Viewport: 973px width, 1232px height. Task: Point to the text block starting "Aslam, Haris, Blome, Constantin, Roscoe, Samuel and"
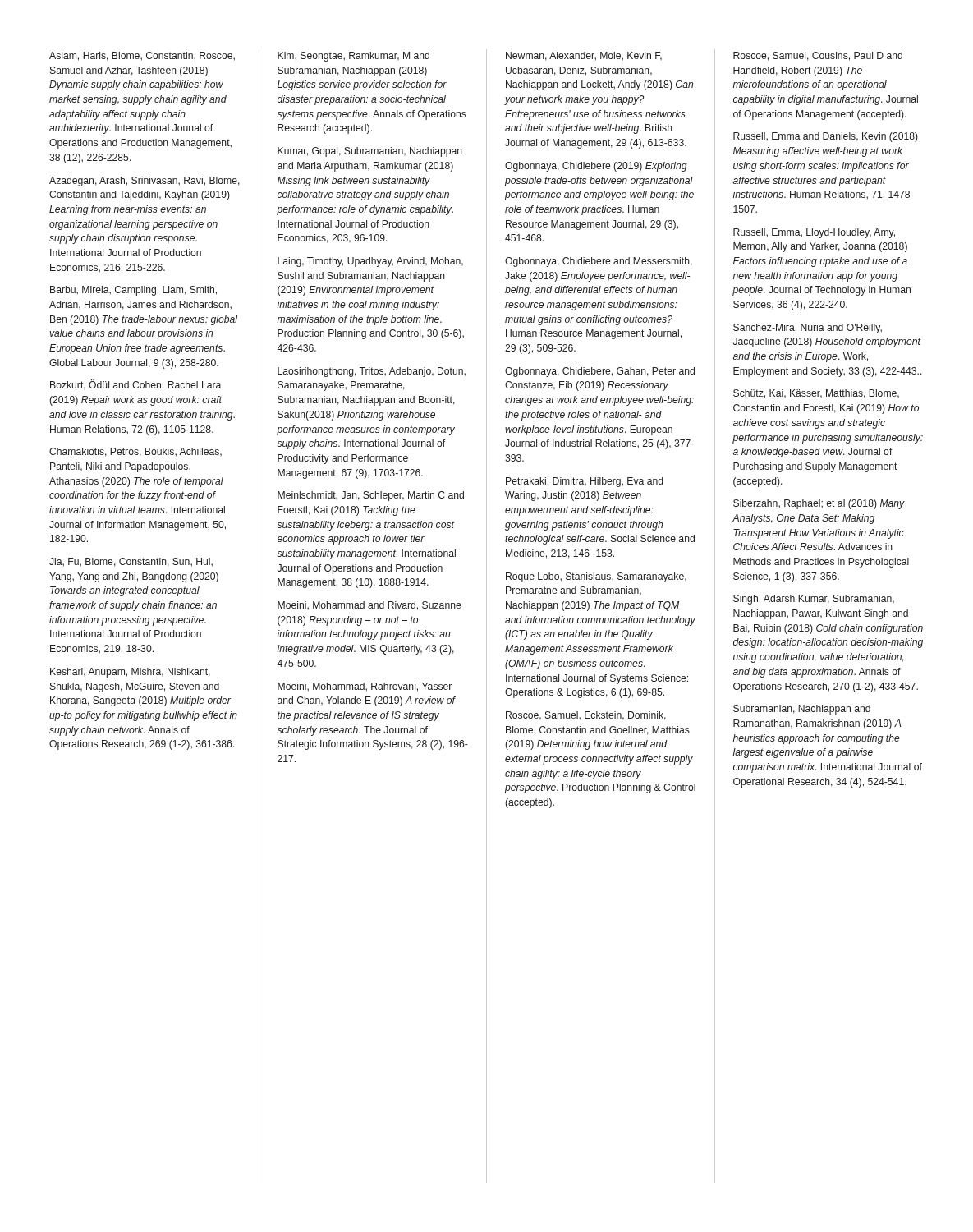142,107
